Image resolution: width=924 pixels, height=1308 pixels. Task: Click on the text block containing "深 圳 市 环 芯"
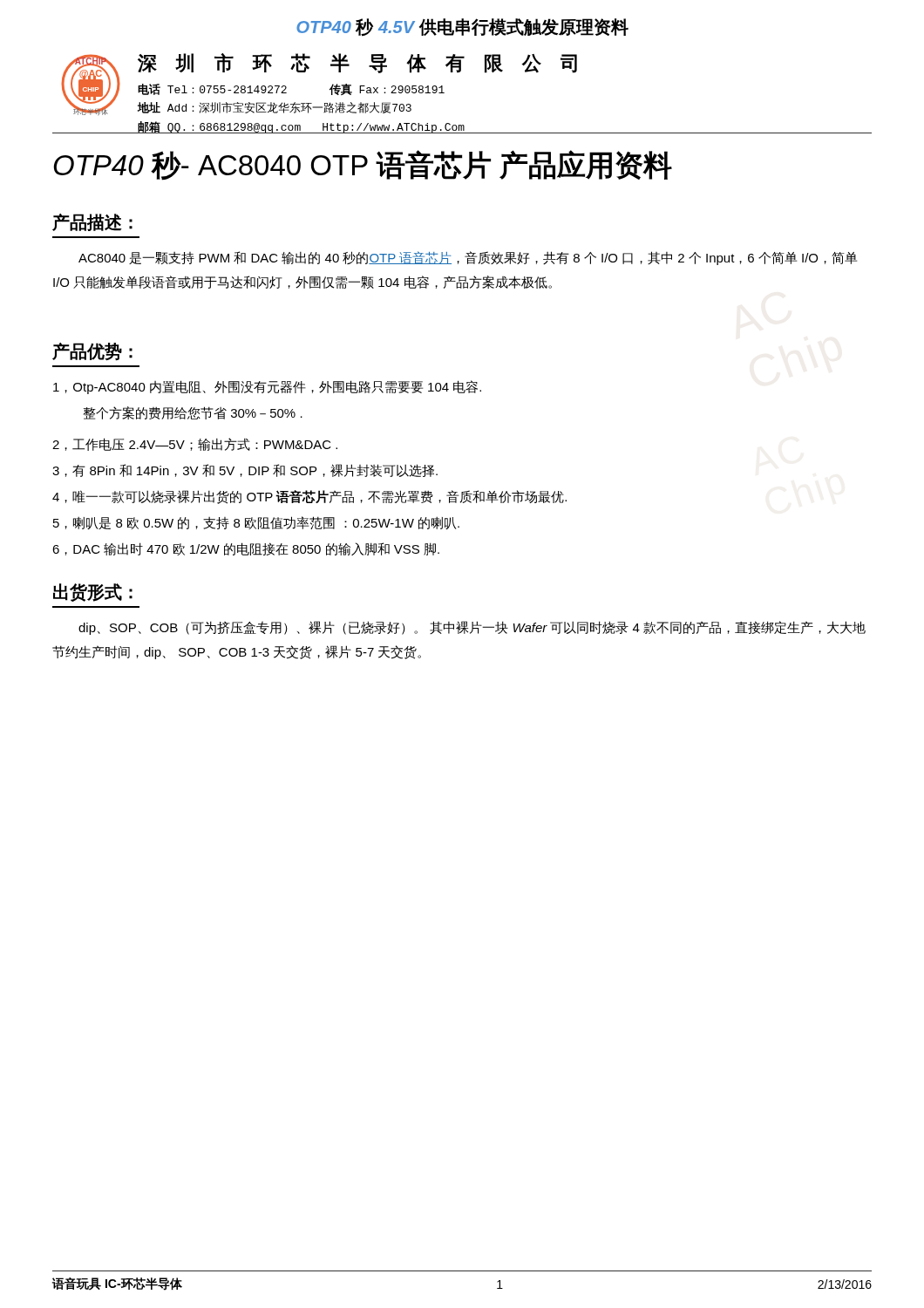(180, 63)
